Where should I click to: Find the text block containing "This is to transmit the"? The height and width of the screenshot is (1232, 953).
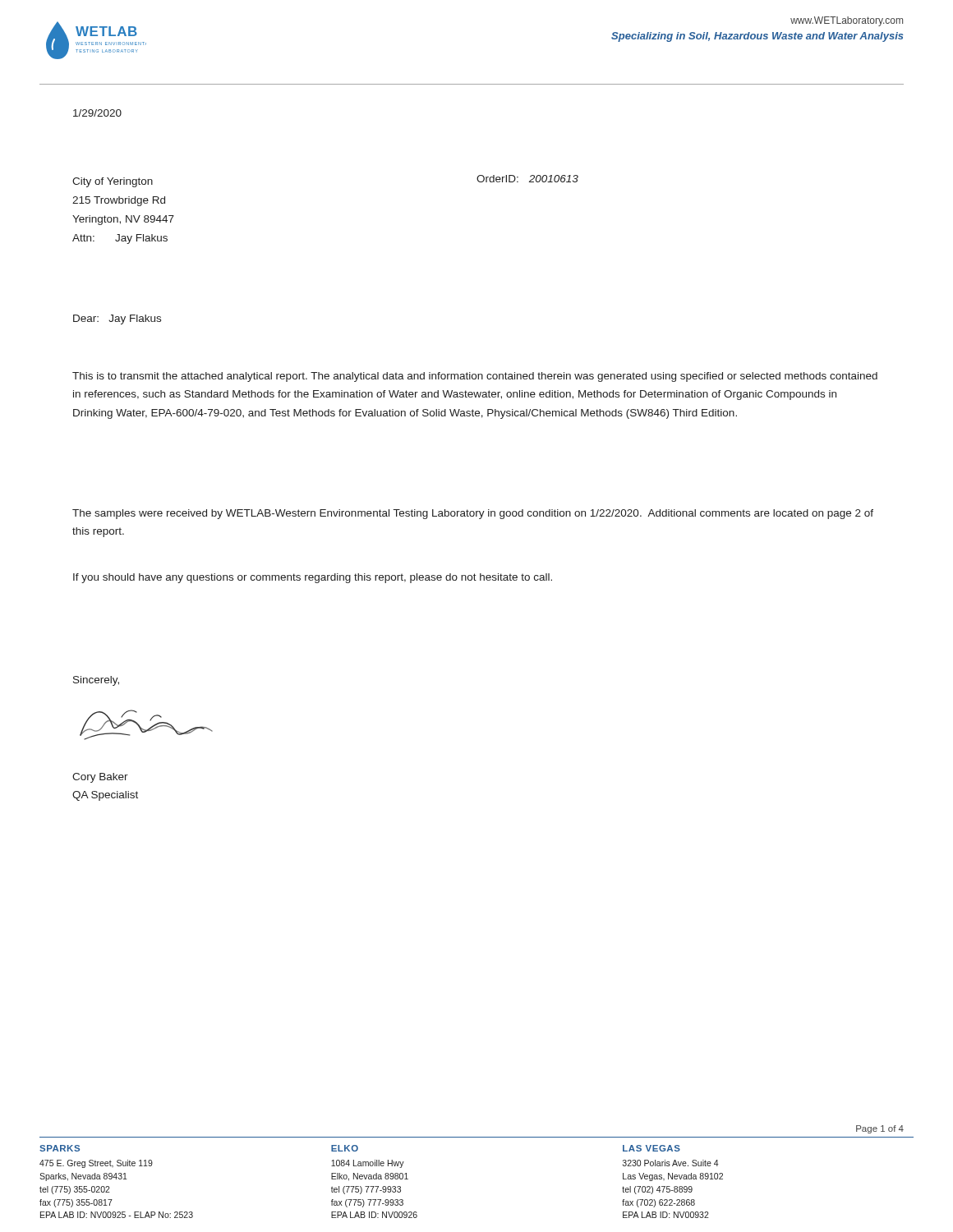point(475,394)
